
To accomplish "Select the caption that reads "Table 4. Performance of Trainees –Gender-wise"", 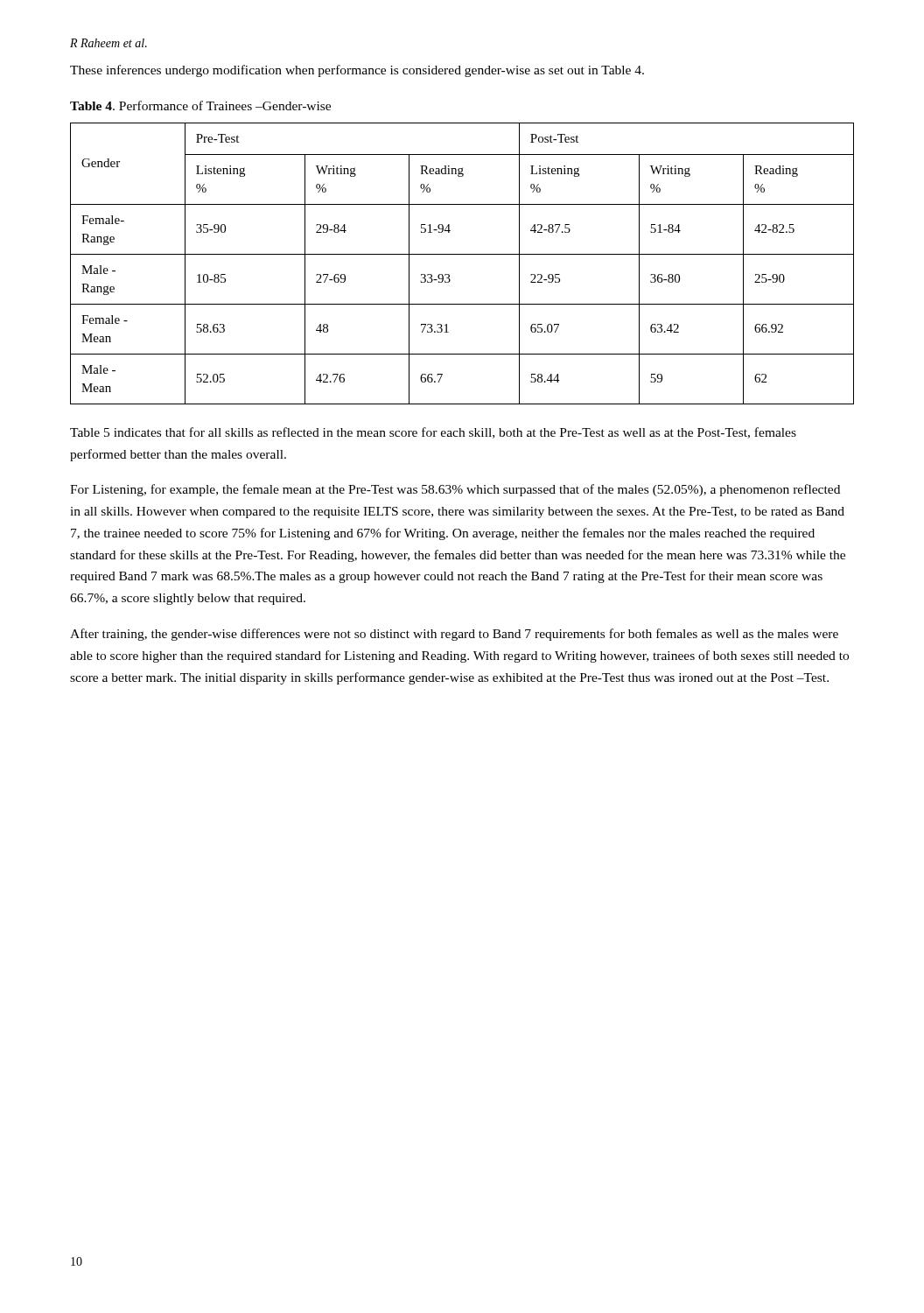I will point(201,105).
